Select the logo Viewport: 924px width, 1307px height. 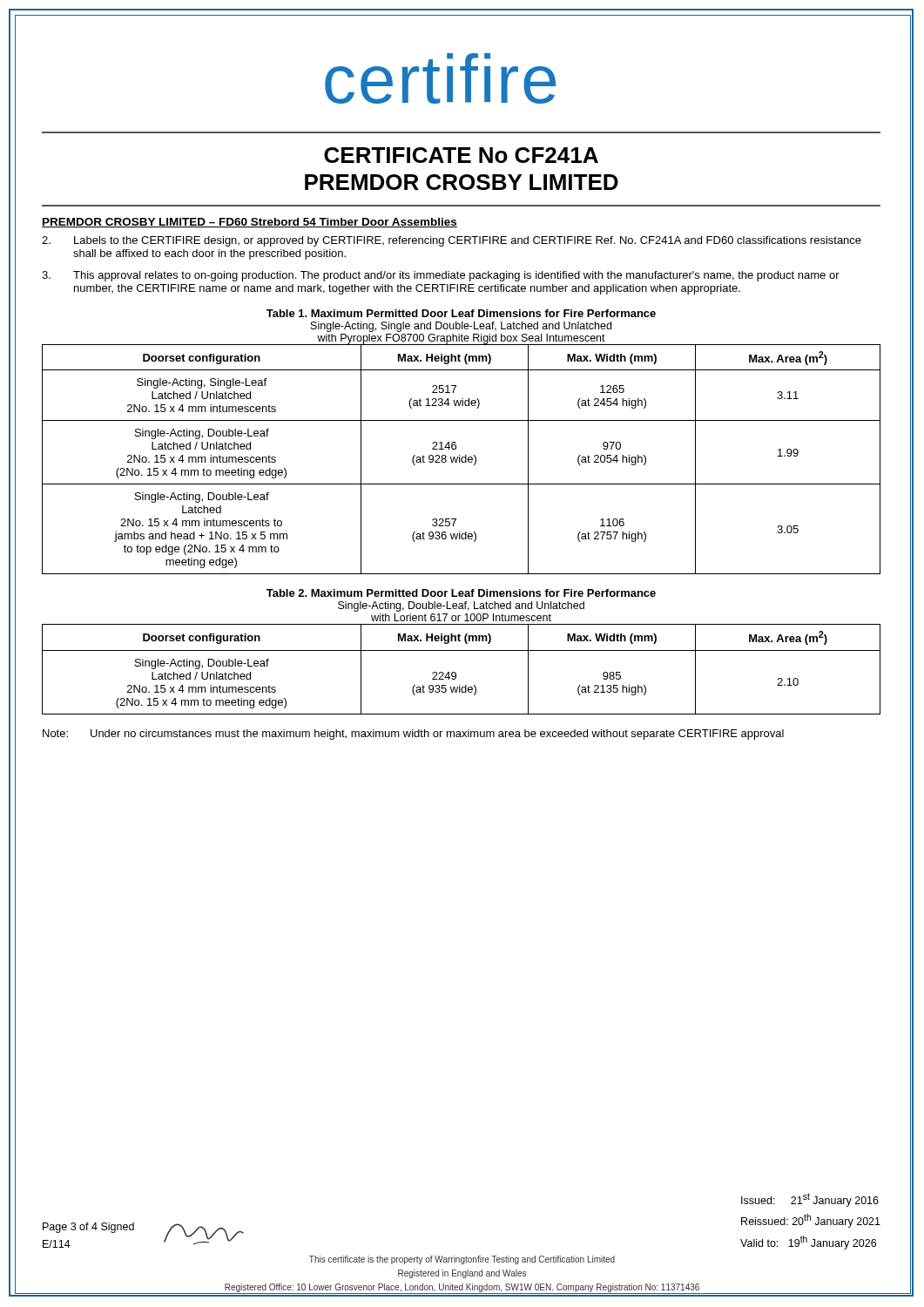[x=461, y=76]
